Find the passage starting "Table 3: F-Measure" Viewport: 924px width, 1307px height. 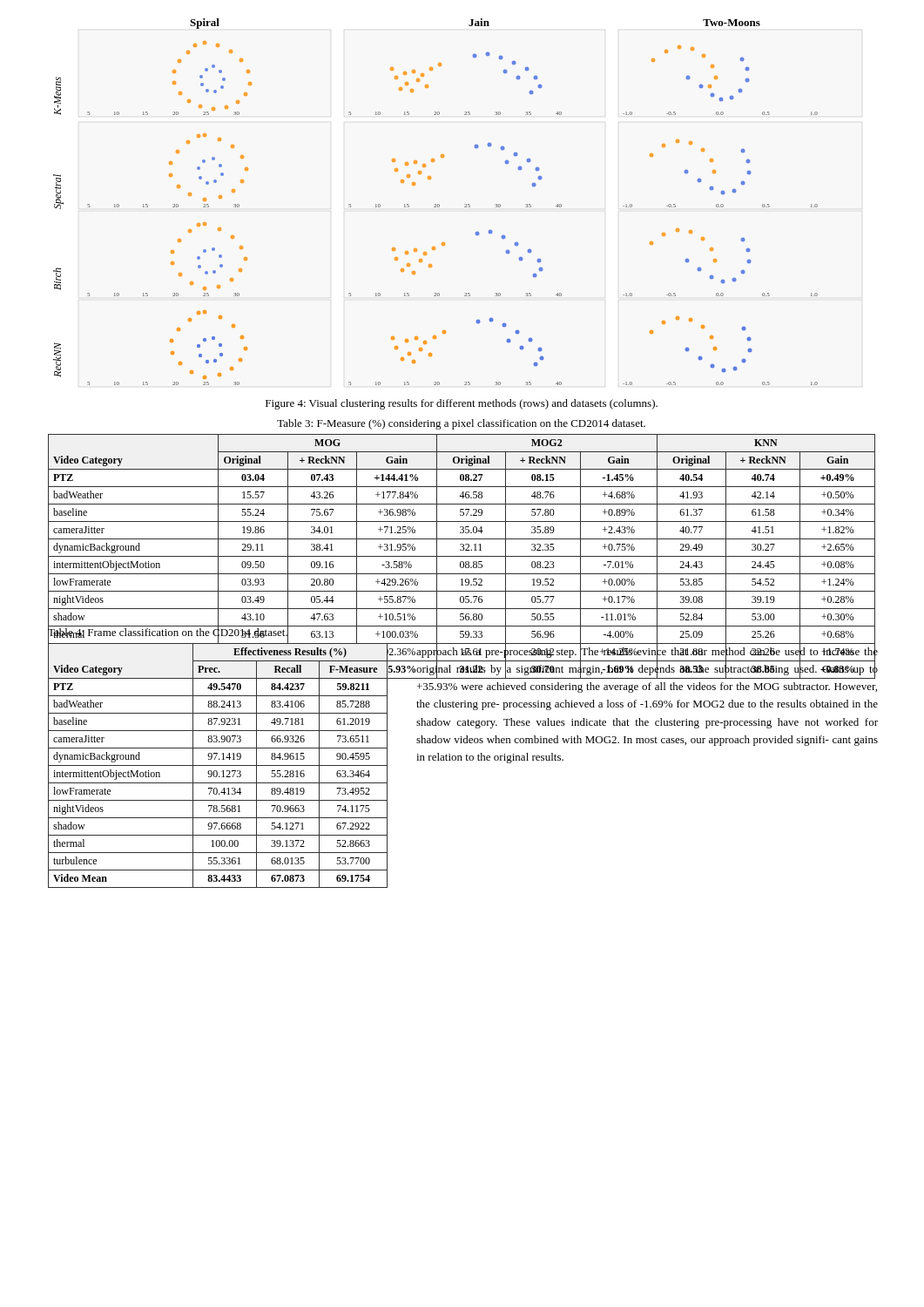tap(462, 423)
